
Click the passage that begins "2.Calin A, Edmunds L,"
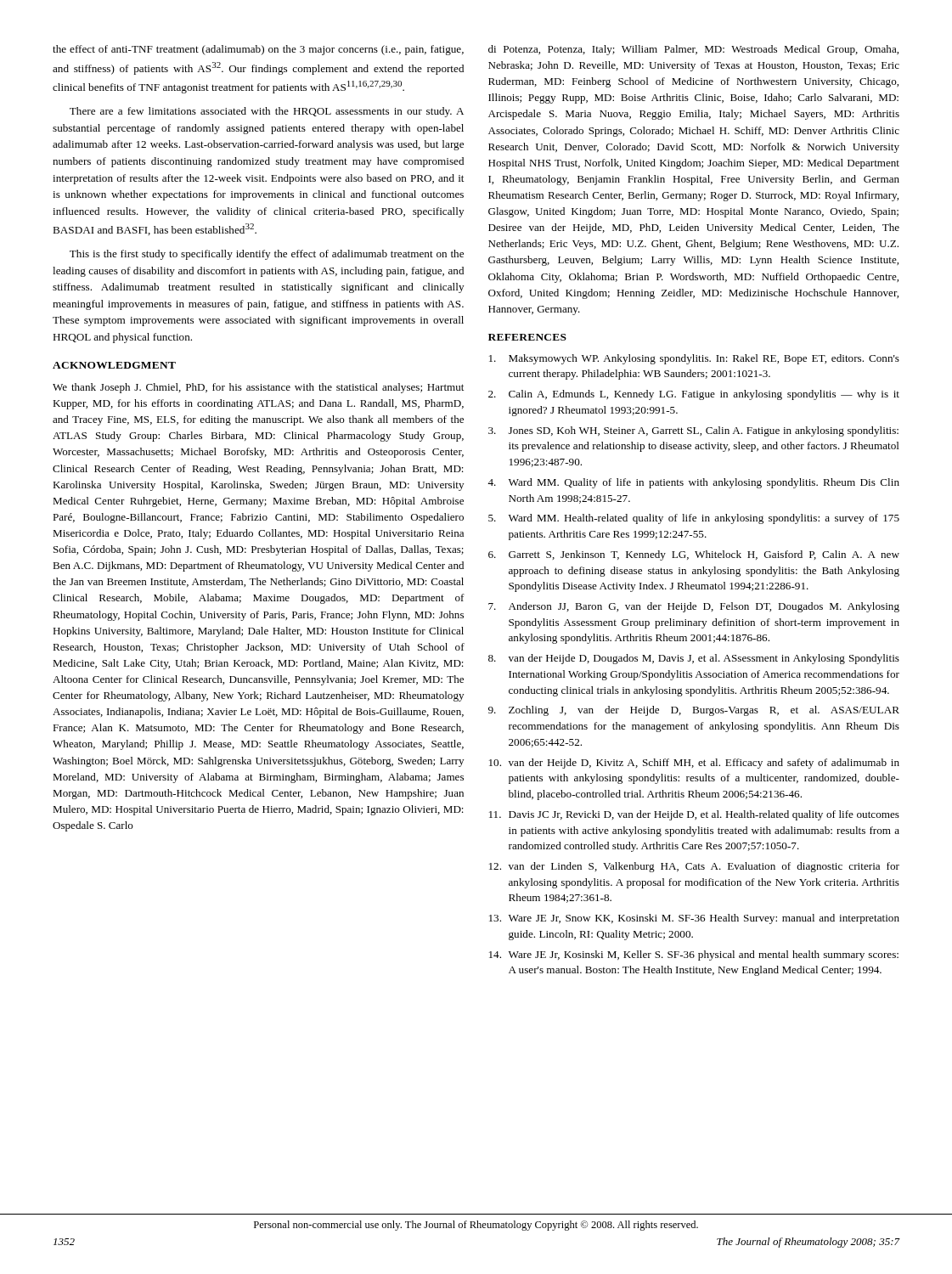coord(694,402)
